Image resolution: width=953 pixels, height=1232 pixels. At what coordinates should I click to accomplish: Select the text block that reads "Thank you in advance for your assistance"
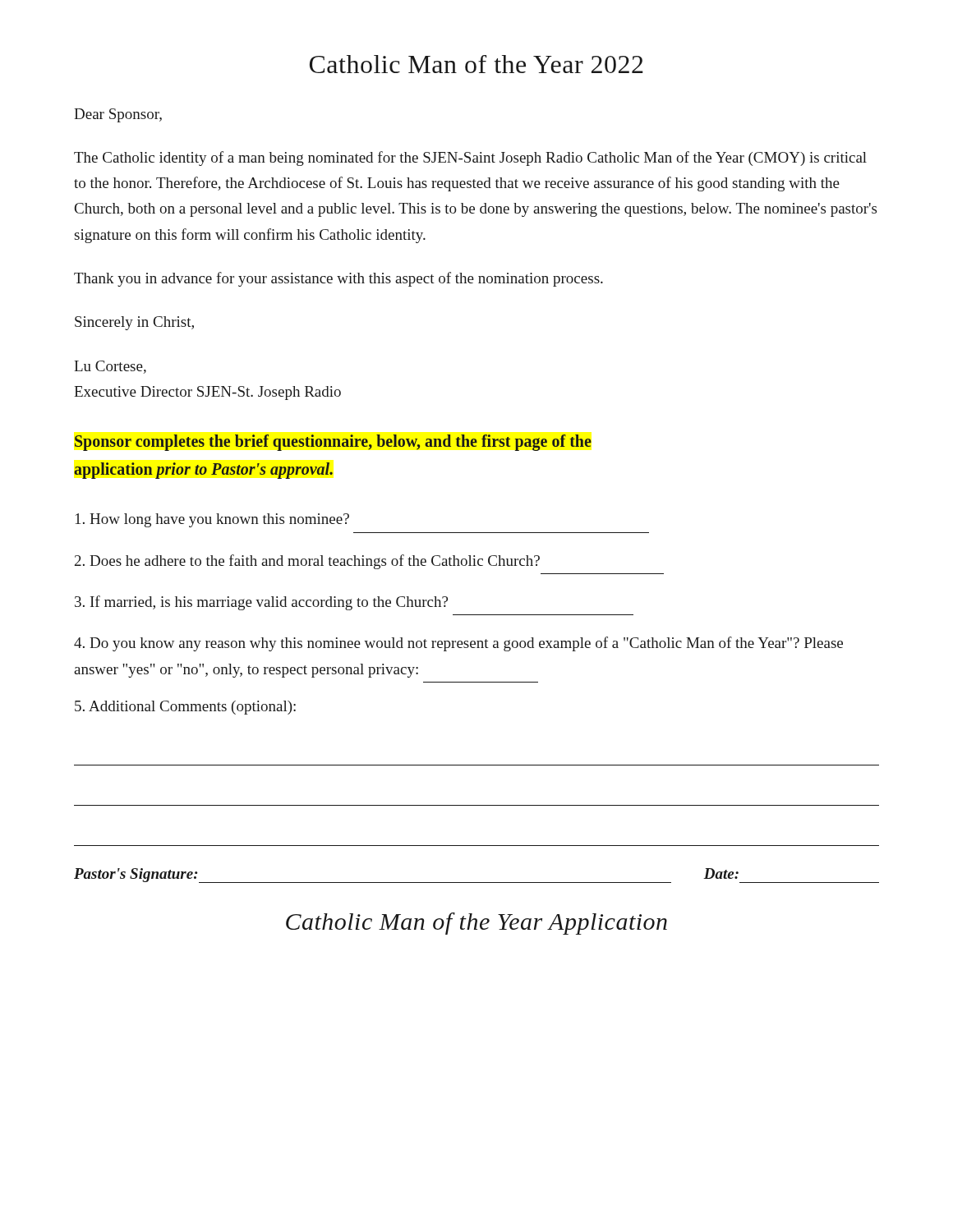click(339, 278)
